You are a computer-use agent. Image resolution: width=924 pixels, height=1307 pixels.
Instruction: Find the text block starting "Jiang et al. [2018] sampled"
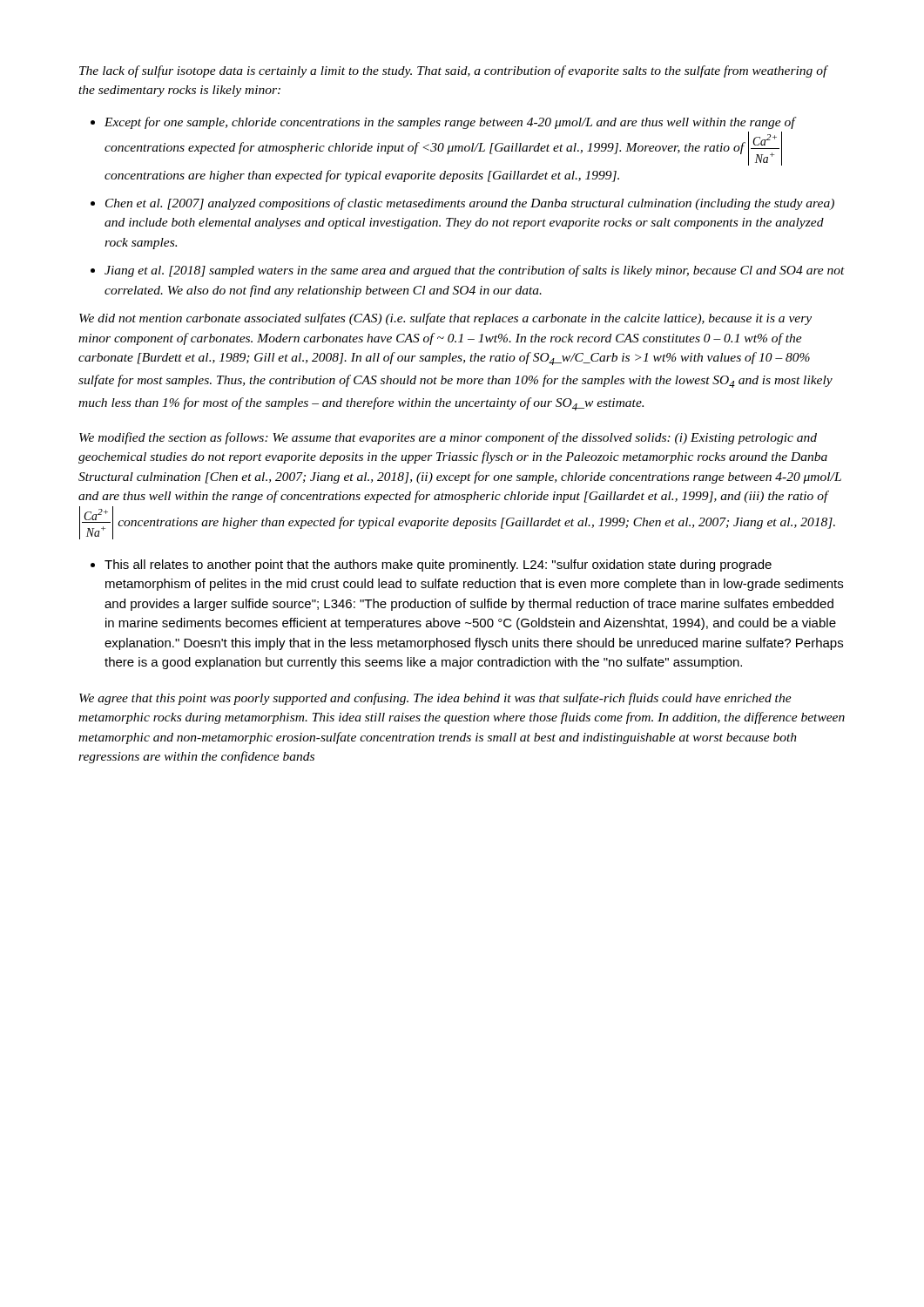click(x=475, y=280)
